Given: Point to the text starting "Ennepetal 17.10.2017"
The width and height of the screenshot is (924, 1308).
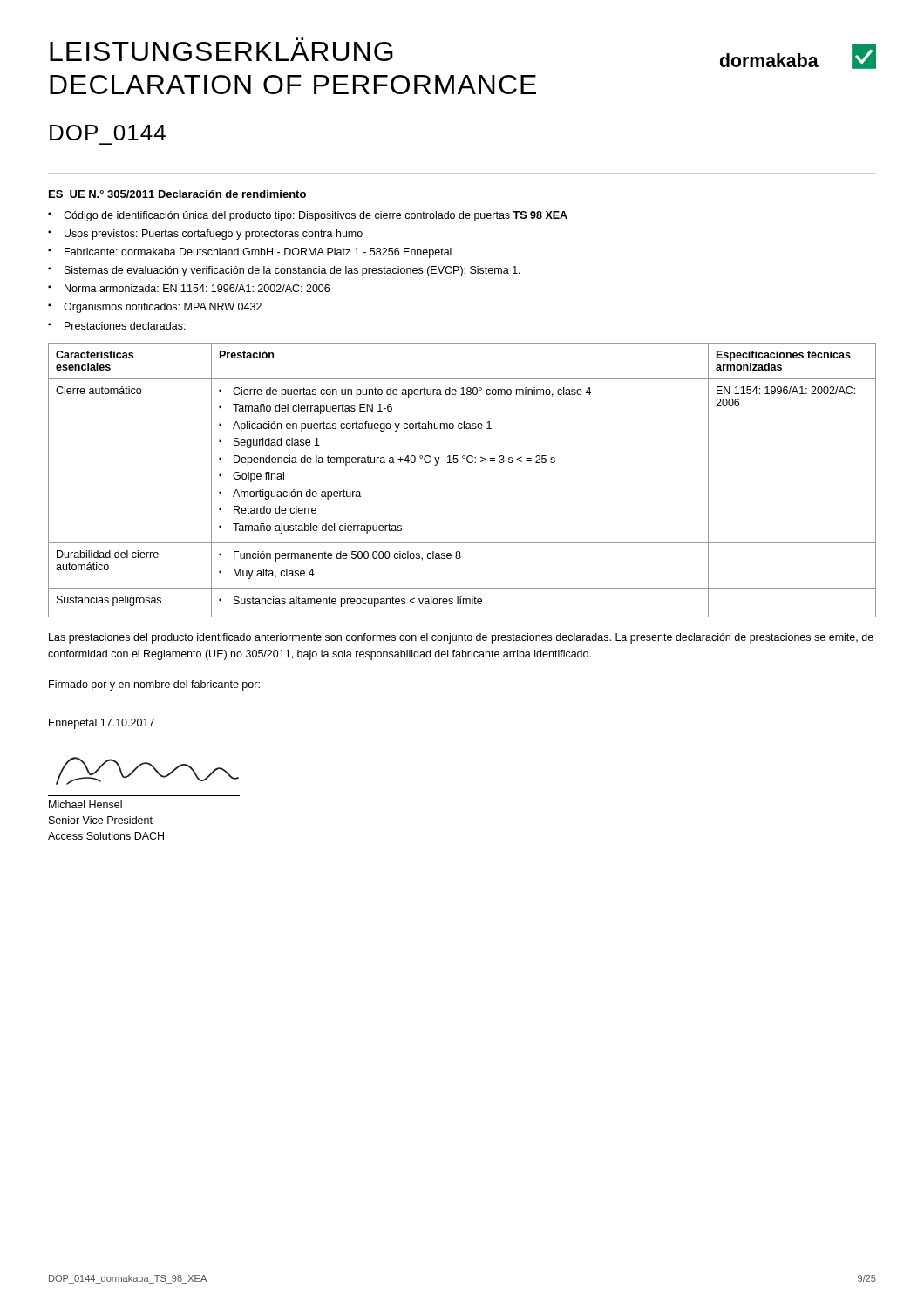Looking at the screenshot, I should point(101,723).
